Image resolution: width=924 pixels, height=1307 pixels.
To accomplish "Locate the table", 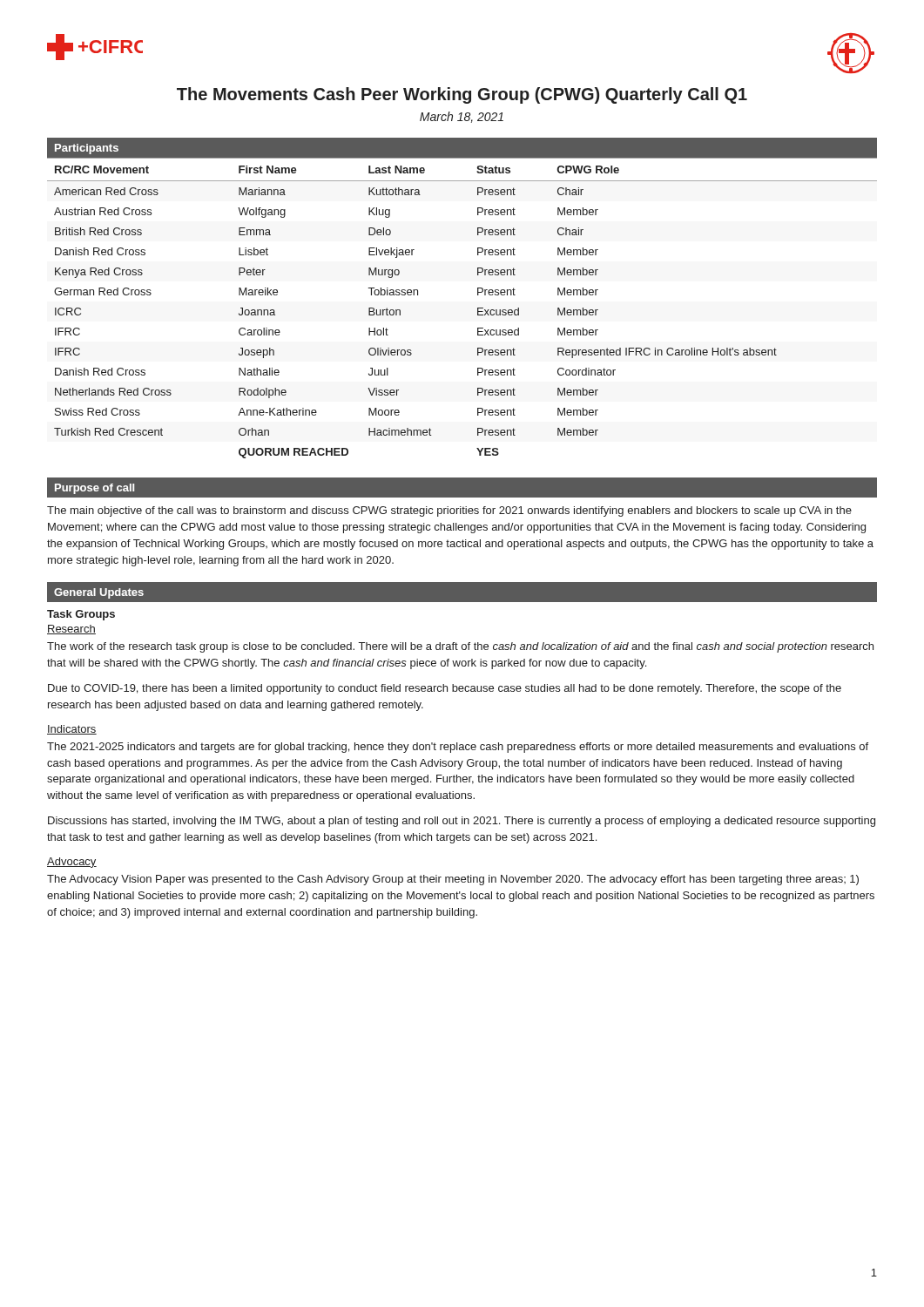I will click(x=462, y=310).
